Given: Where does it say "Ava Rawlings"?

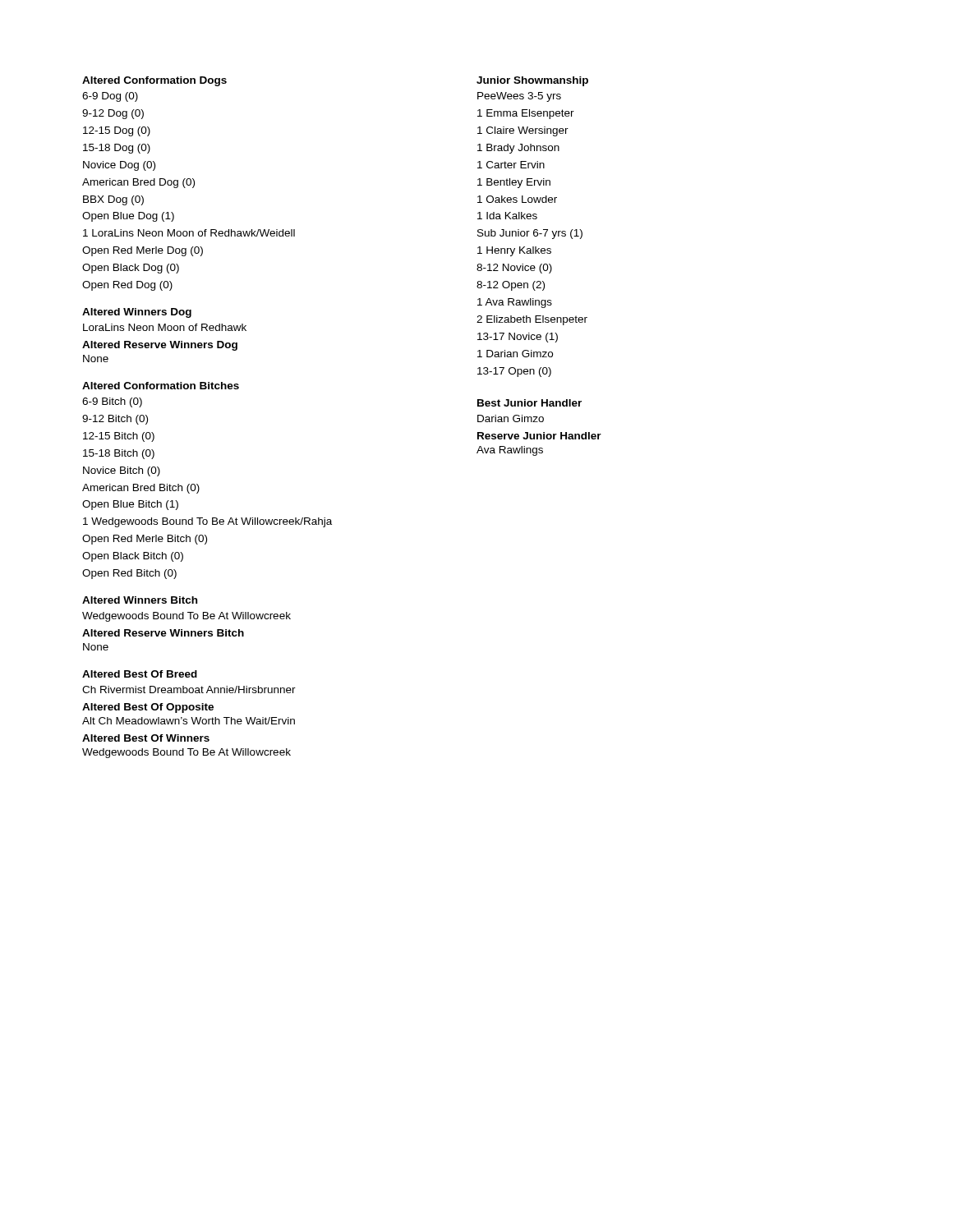Looking at the screenshot, I should (x=510, y=449).
